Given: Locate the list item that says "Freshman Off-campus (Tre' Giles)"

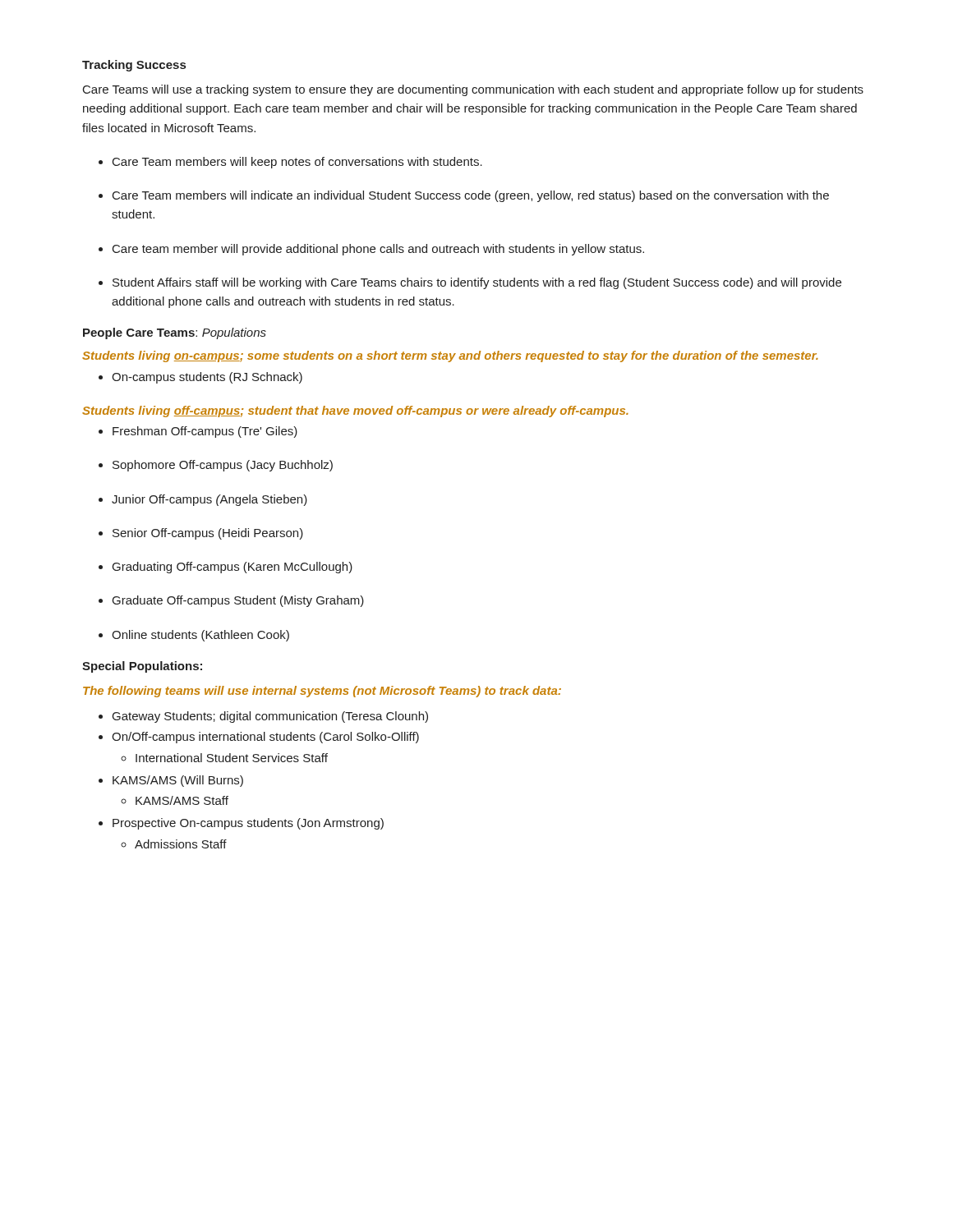Looking at the screenshot, I should click(x=198, y=432).
